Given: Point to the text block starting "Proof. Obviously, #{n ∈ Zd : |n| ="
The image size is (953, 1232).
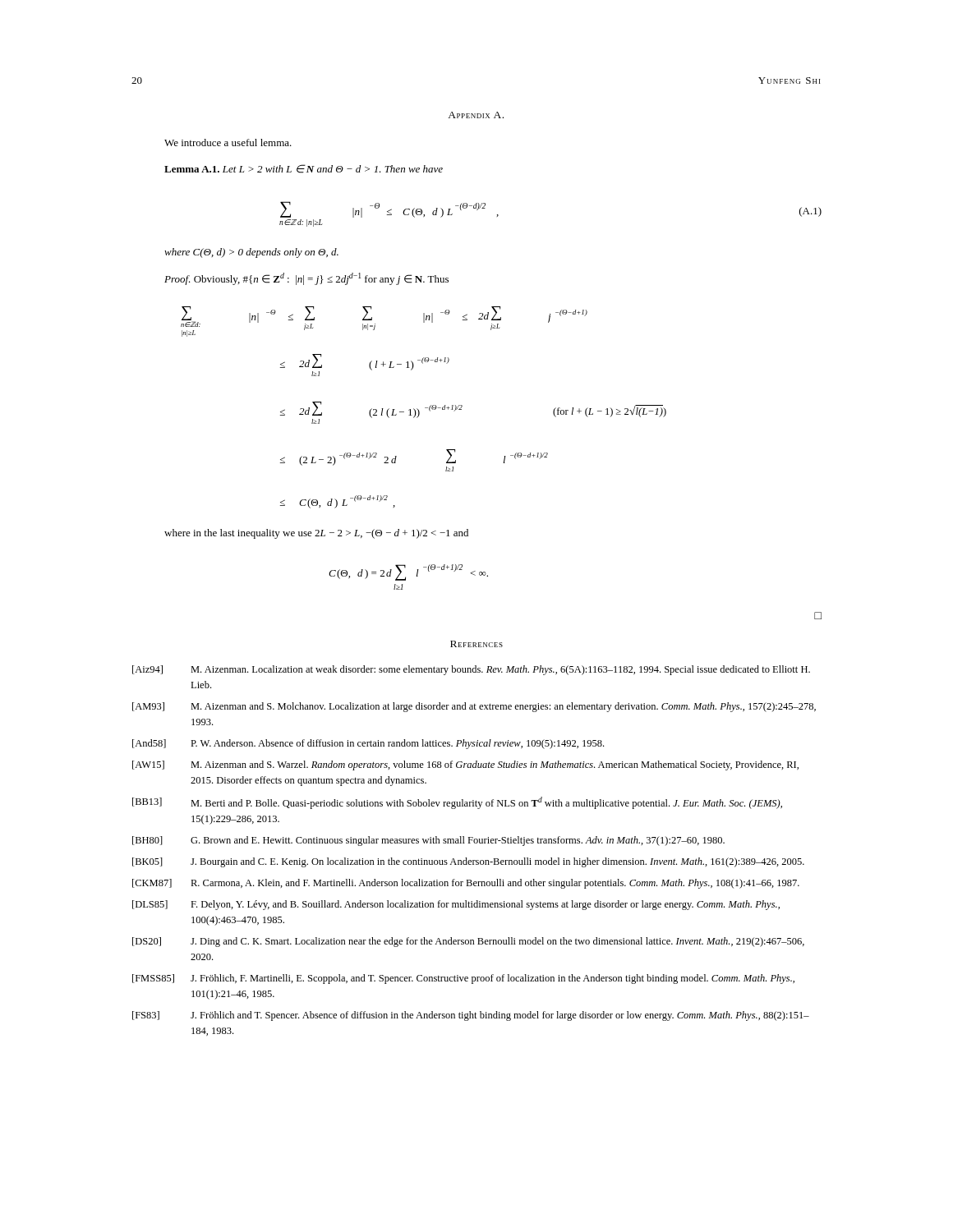Looking at the screenshot, I should 307,278.
